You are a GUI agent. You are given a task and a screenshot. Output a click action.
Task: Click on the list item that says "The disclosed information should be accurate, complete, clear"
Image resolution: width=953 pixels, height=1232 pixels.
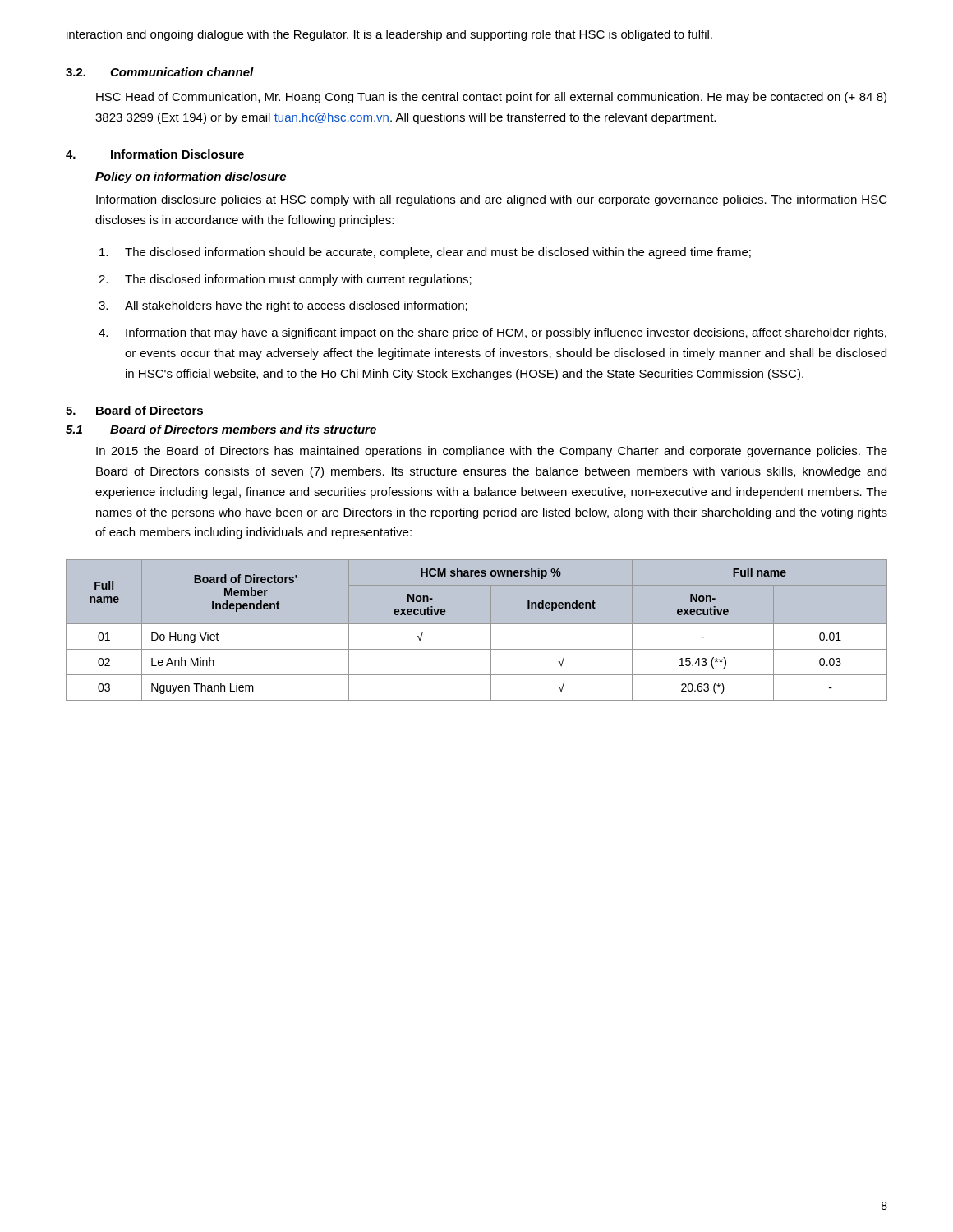[493, 252]
